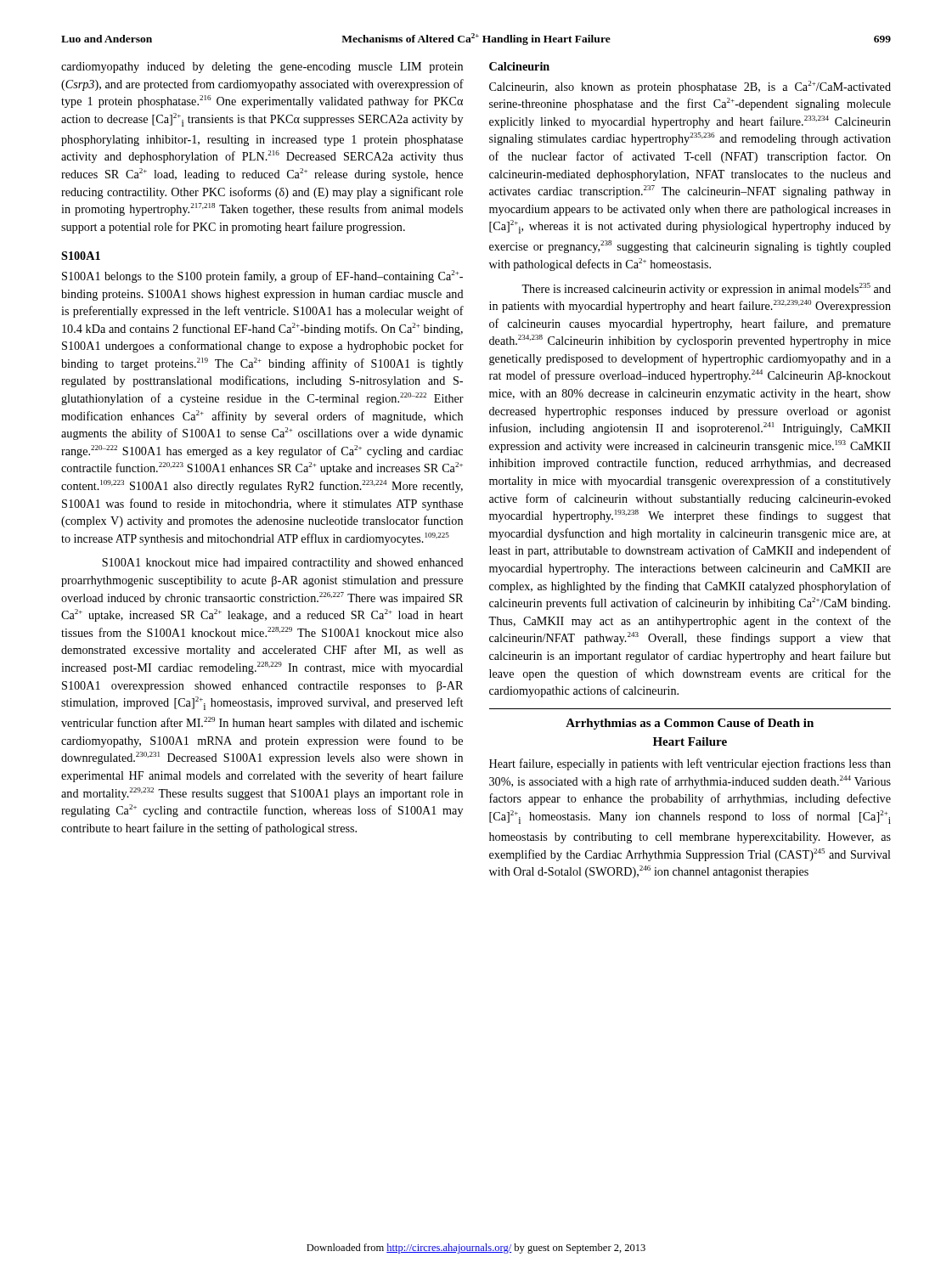Click on the section header with the text "Arrhythmias as a Common Cause of Death"
Image resolution: width=952 pixels, height=1274 pixels.
coord(690,732)
